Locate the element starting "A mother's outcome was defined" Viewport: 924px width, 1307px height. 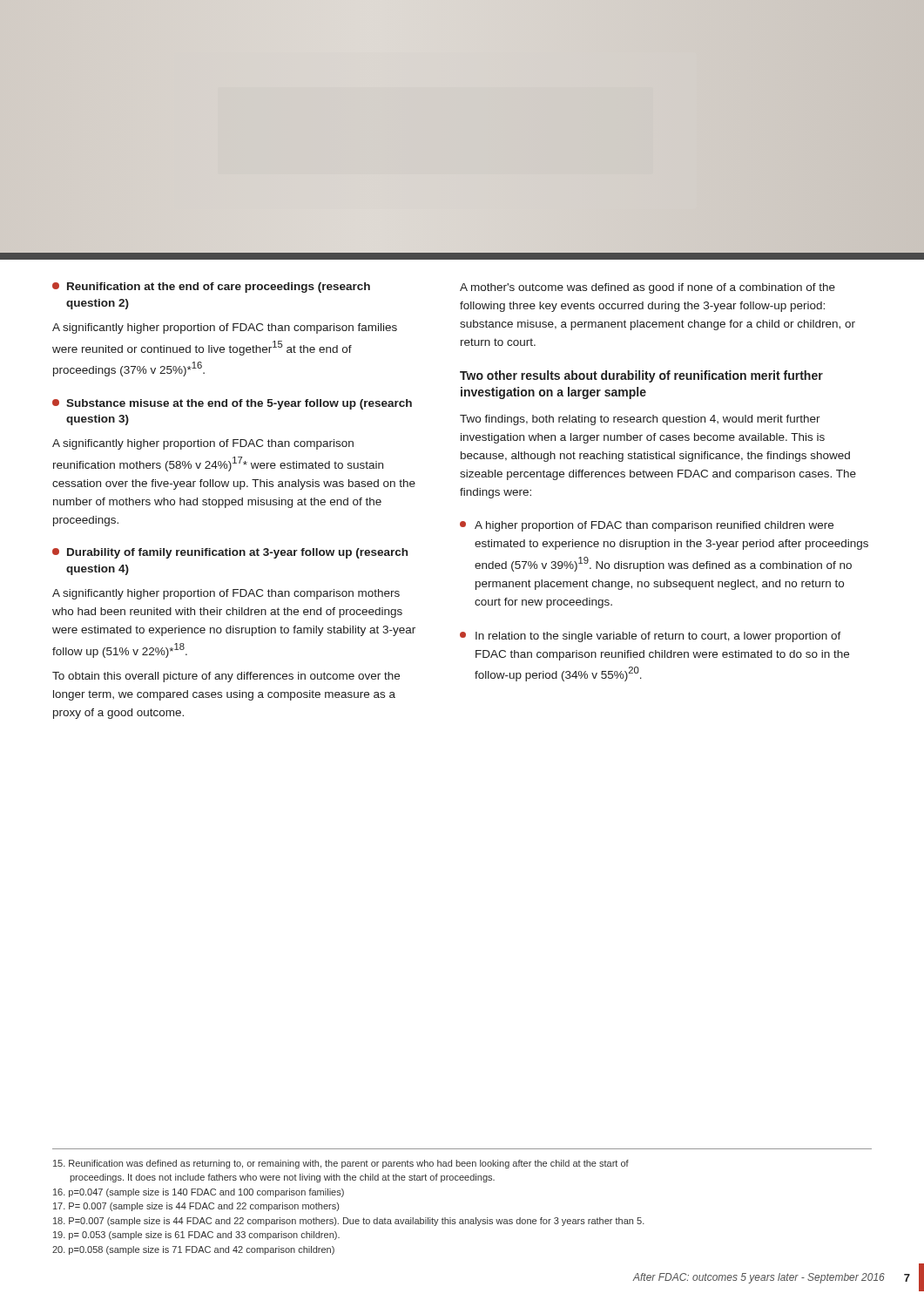coord(657,314)
